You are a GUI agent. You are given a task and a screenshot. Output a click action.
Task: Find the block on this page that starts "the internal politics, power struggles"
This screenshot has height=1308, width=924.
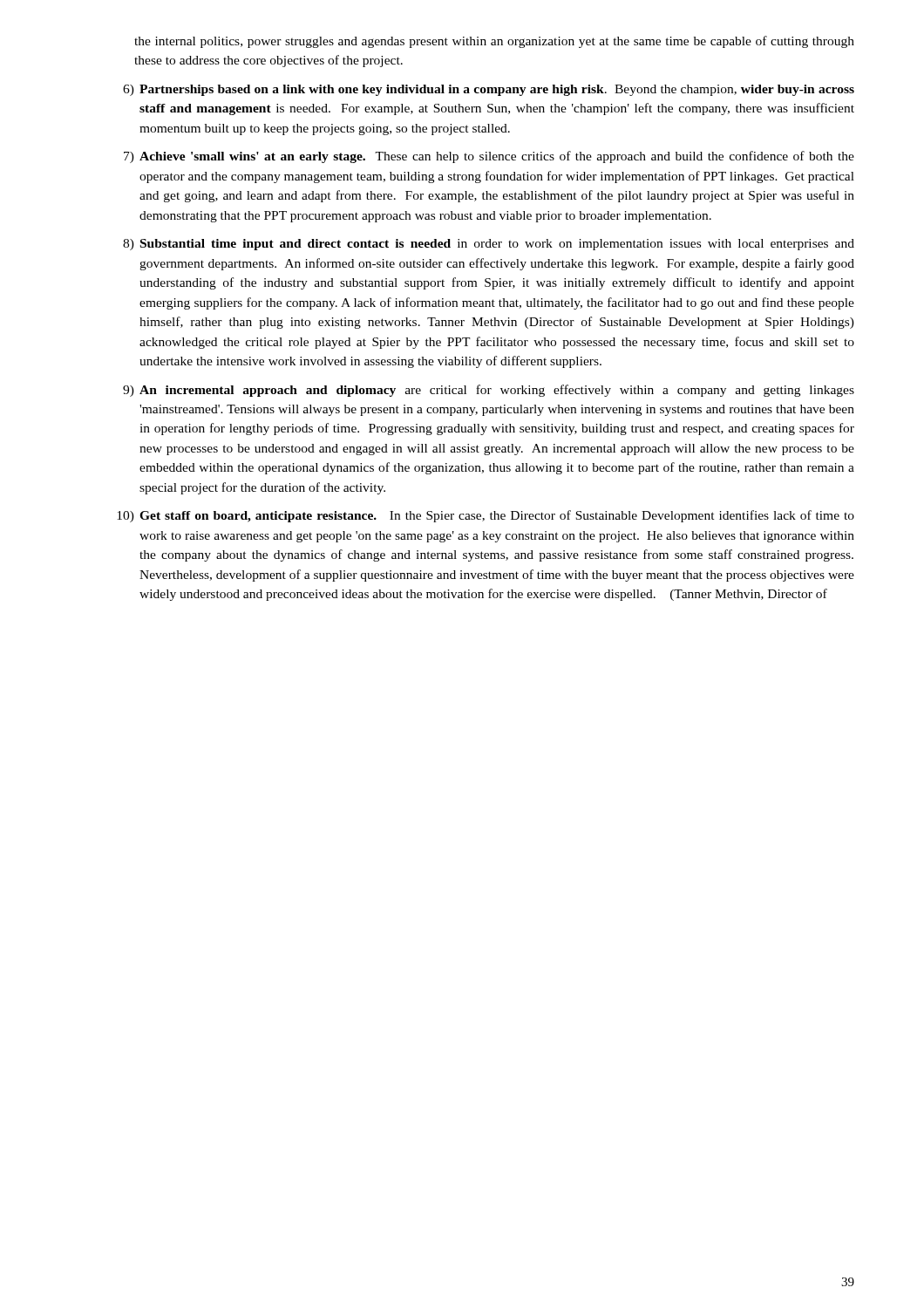(474, 51)
